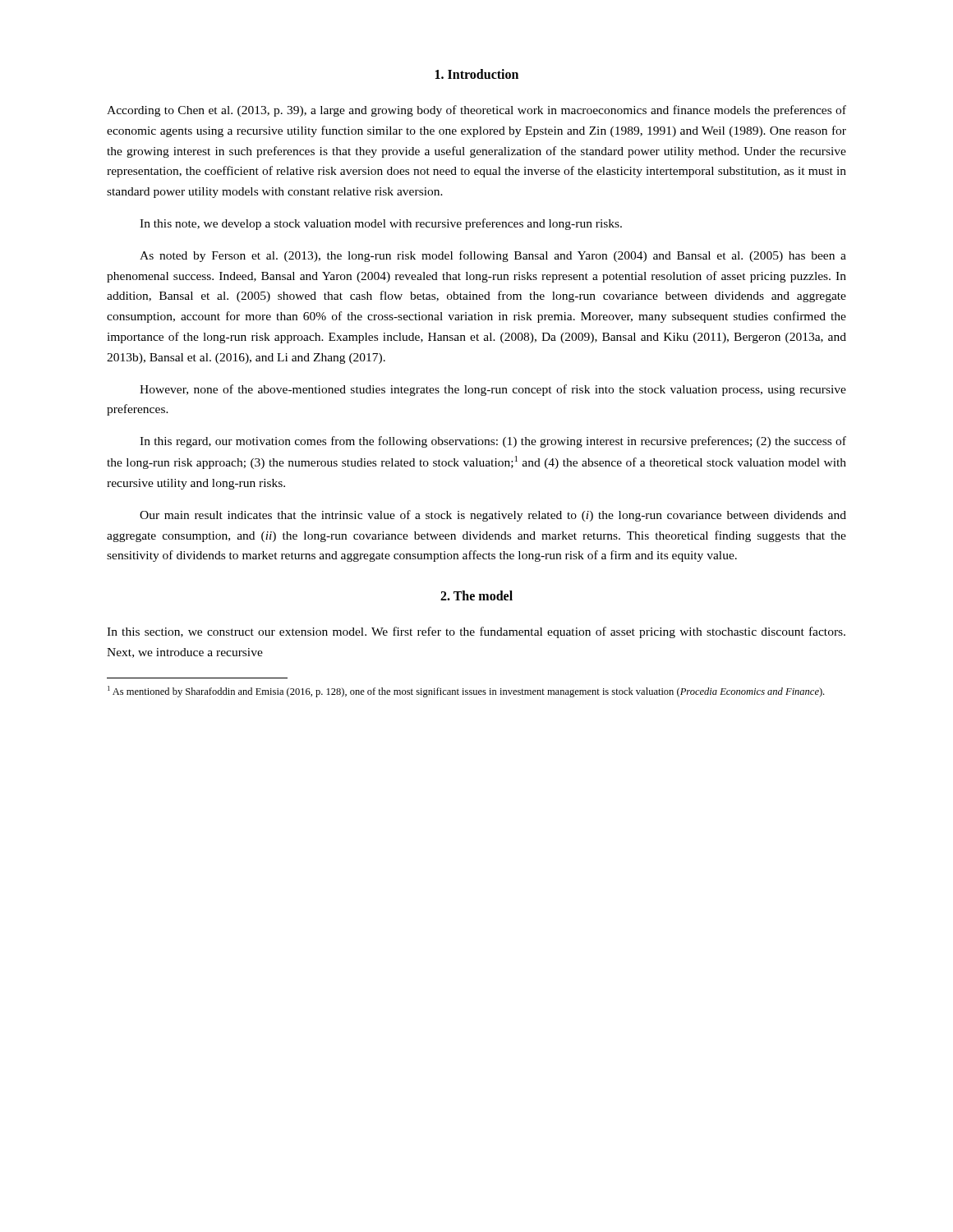Image resolution: width=953 pixels, height=1232 pixels.
Task: Select the text block with the text "In this section, we"
Action: (x=476, y=641)
